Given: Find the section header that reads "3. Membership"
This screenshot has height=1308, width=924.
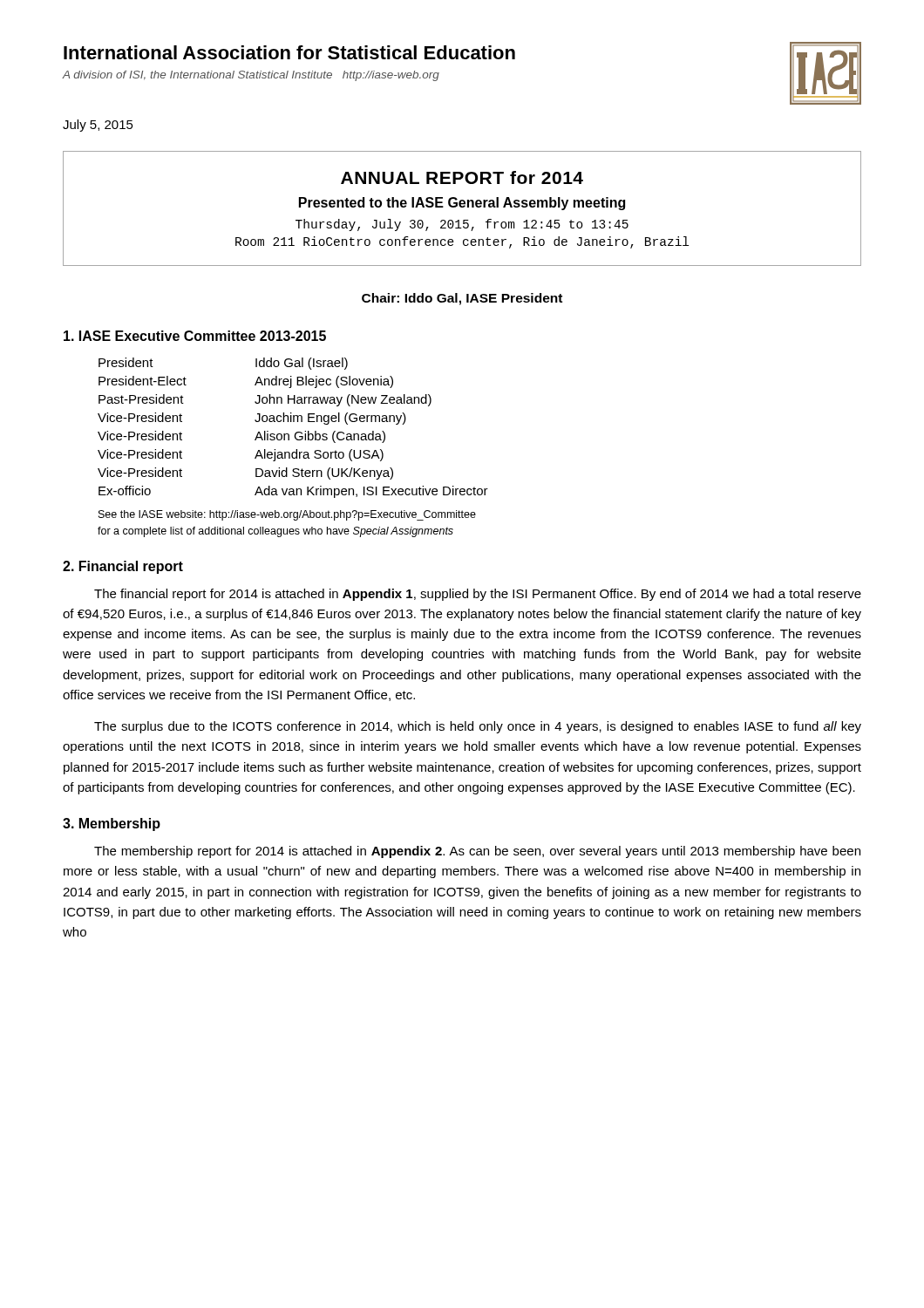Looking at the screenshot, I should (112, 824).
